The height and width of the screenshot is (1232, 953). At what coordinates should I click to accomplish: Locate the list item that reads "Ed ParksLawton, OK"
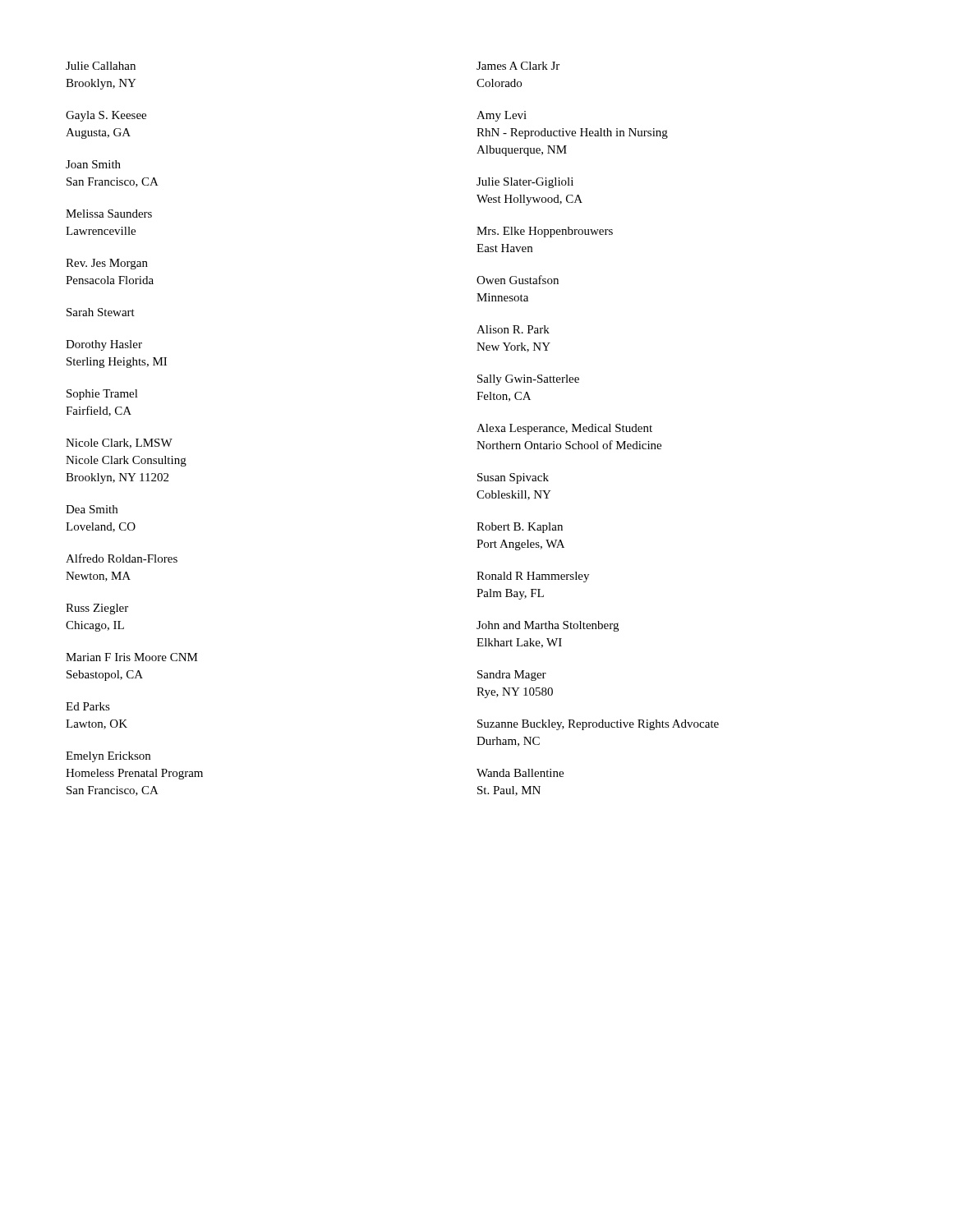(x=97, y=715)
